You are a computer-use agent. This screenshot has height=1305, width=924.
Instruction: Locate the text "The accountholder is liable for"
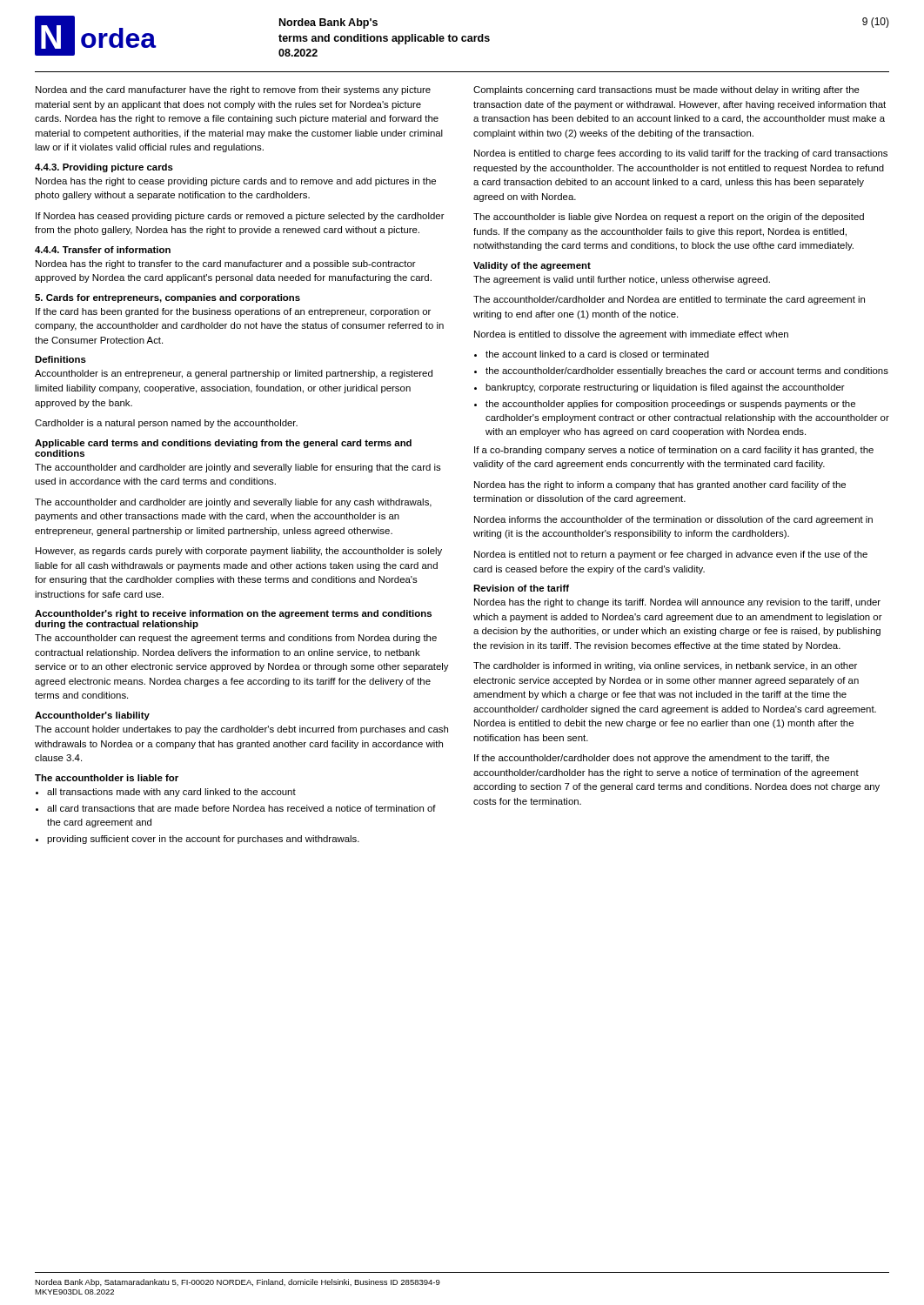tap(107, 777)
